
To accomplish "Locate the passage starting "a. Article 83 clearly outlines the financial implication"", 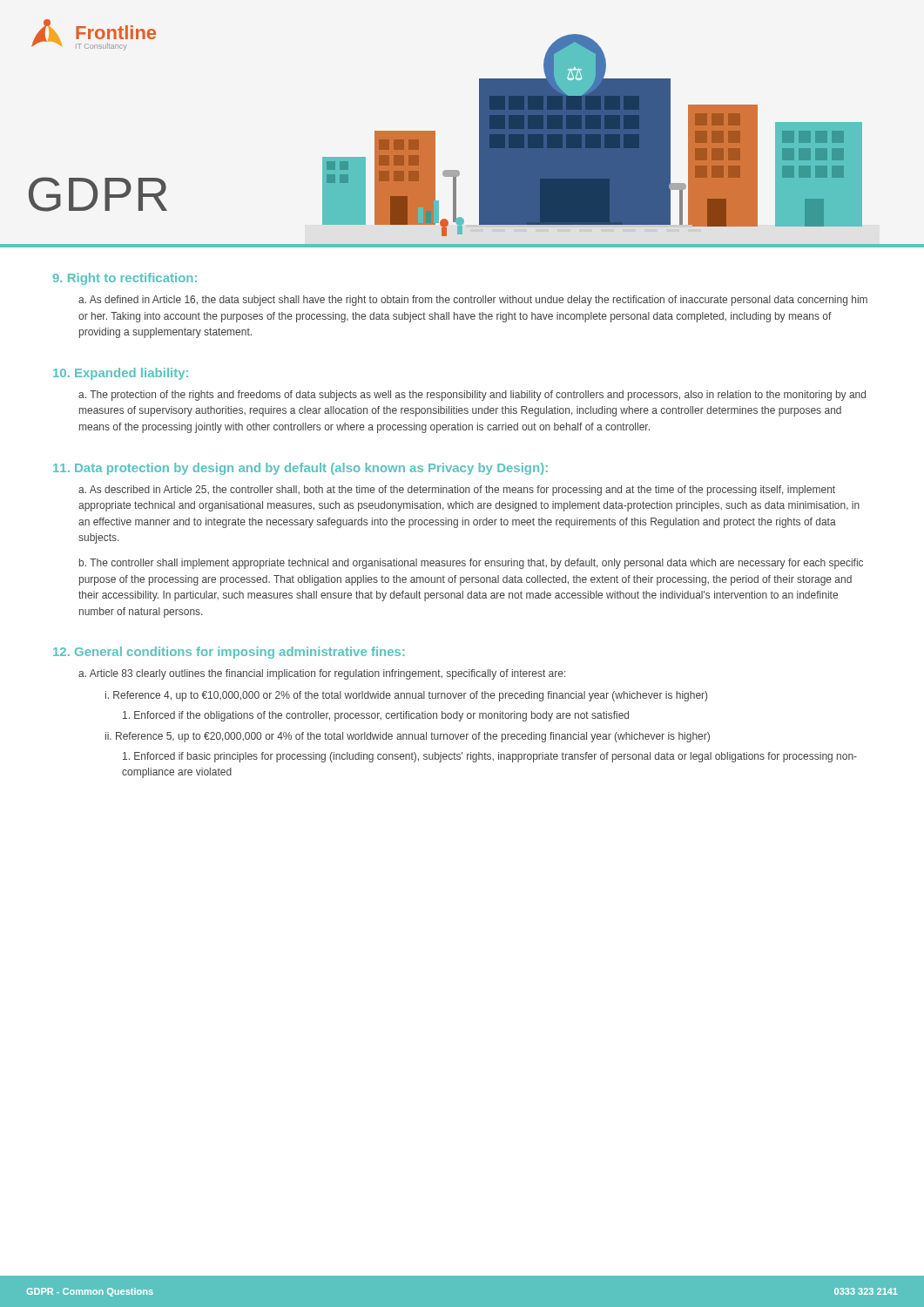I will pyautogui.click(x=322, y=674).
